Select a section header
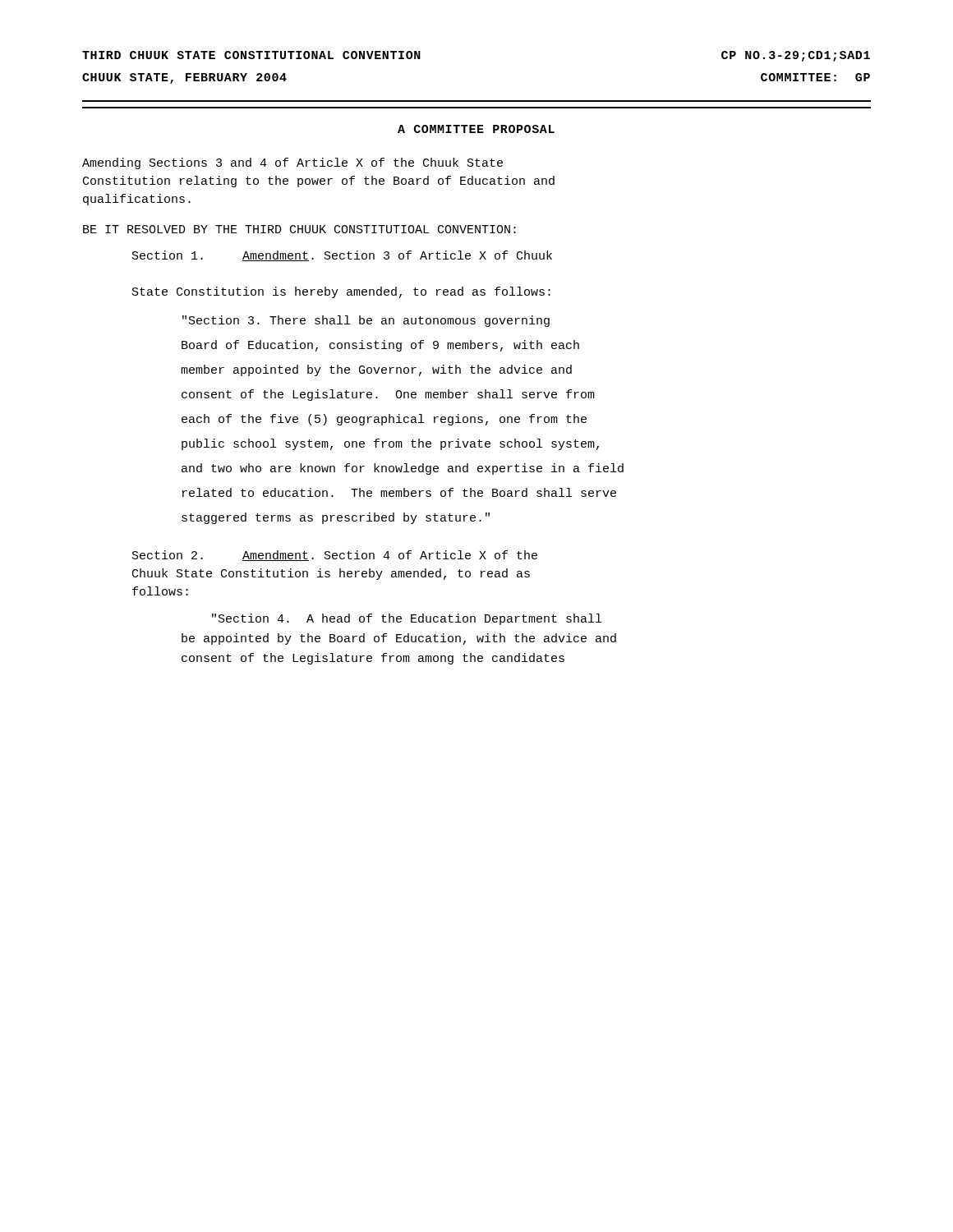This screenshot has width=953, height=1232. (x=476, y=130)
